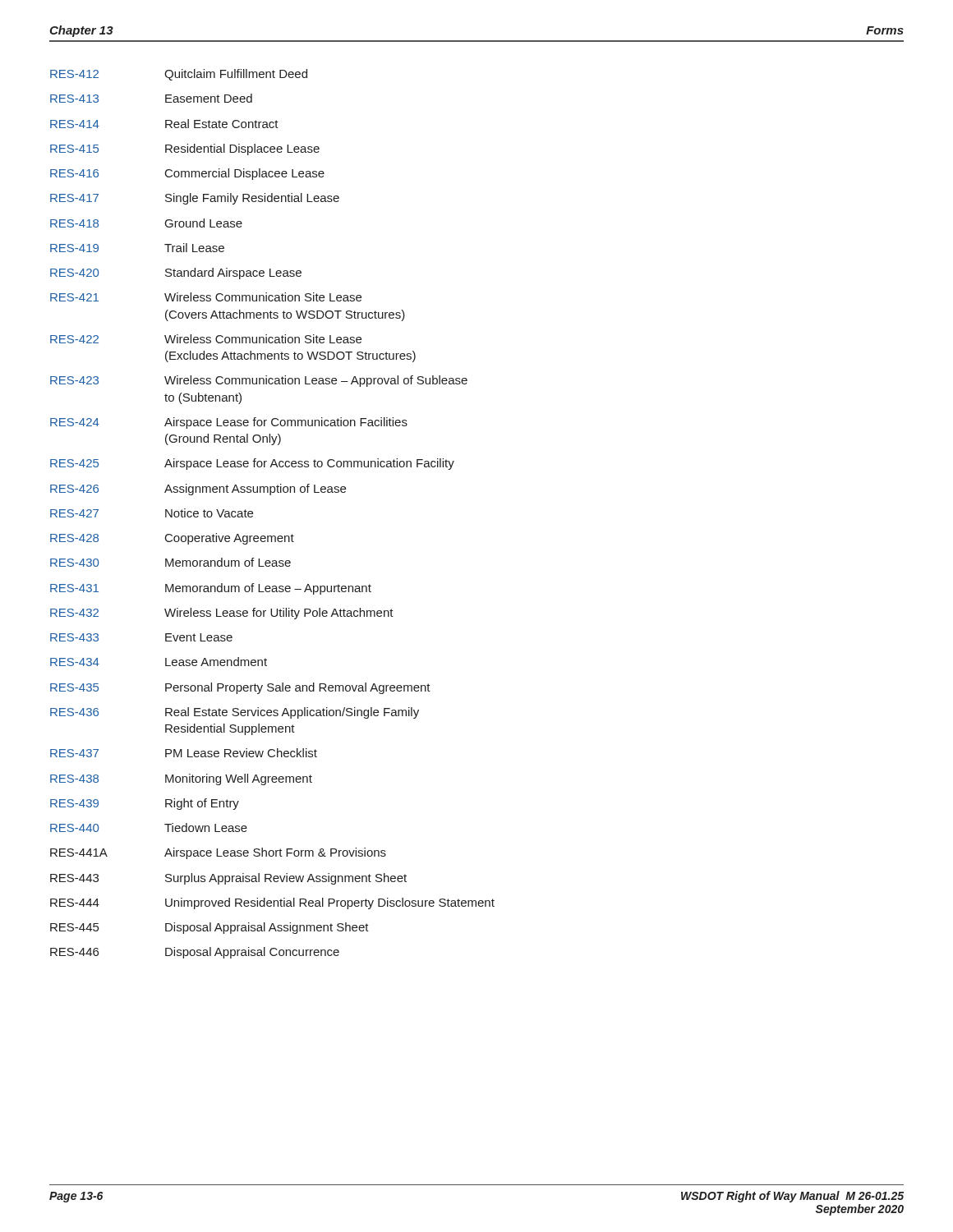Find "RES-432 Wireless Lease for Utility Pole Attachment" on this page
Image resolution: width=953 pixels, height=1232 pixels.
coord(222,614)
